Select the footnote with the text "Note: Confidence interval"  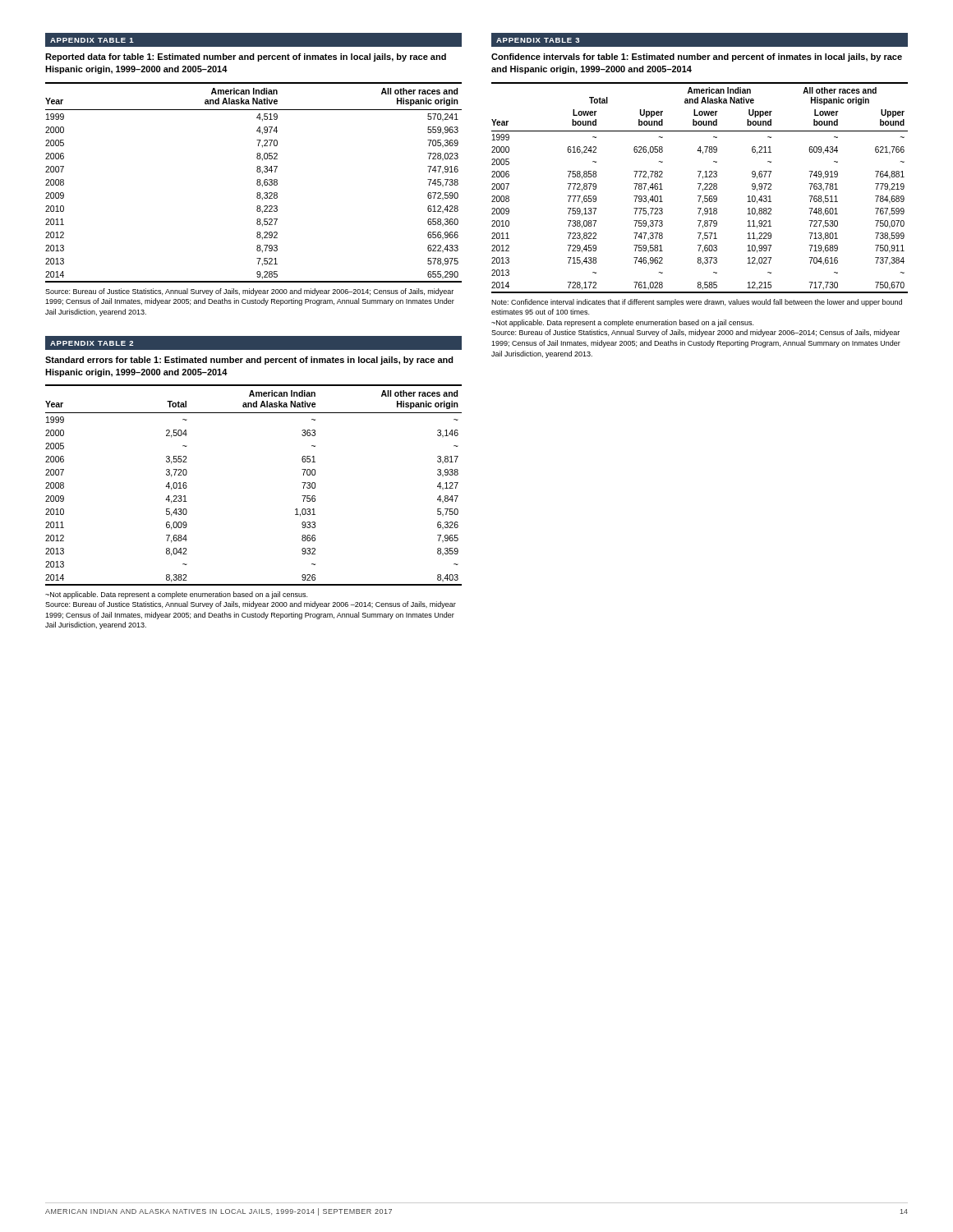point(700,328)
